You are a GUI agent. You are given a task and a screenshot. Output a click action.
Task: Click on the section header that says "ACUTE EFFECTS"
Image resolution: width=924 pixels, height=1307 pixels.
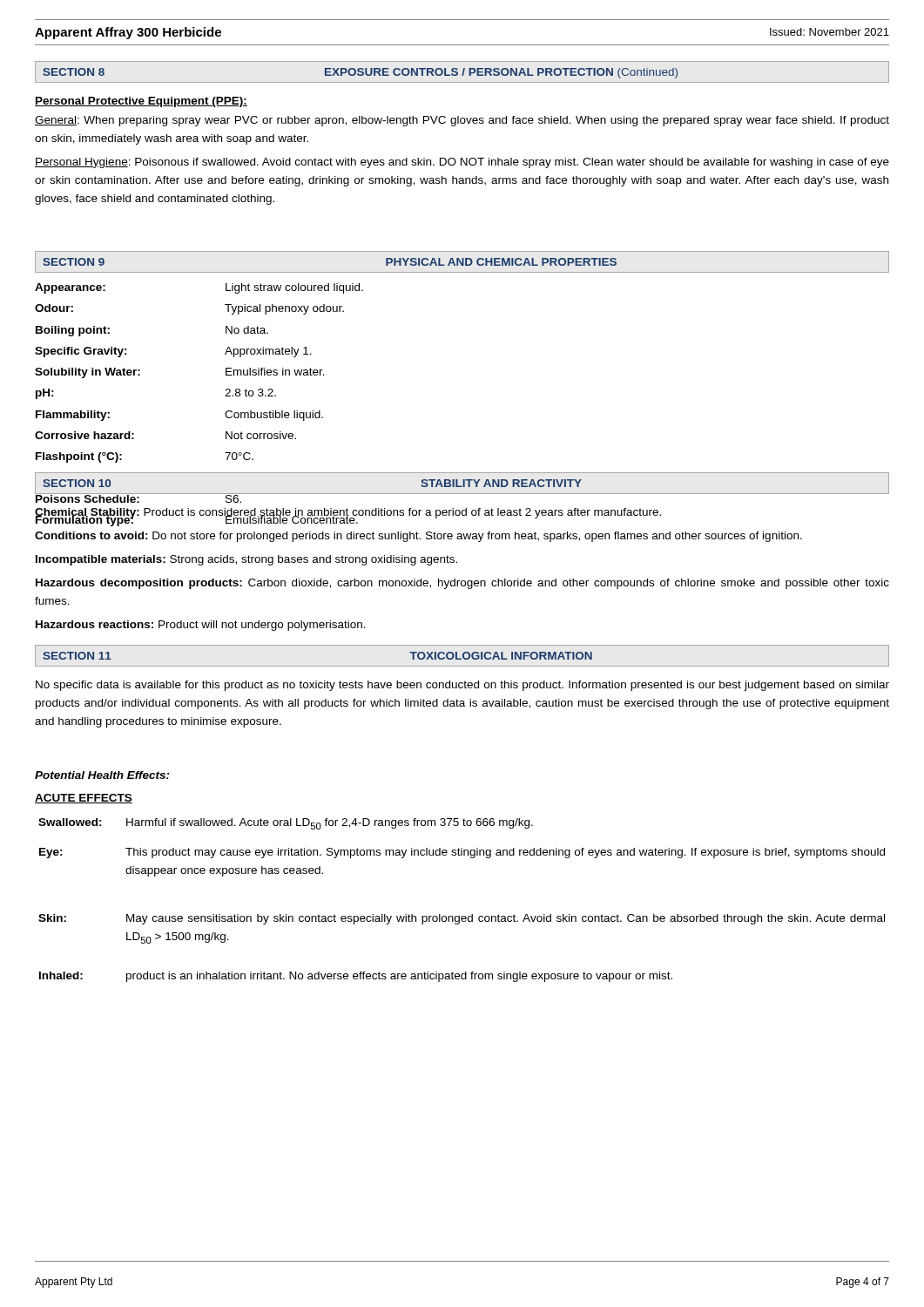pyautogui.click(x=83, y=798)
